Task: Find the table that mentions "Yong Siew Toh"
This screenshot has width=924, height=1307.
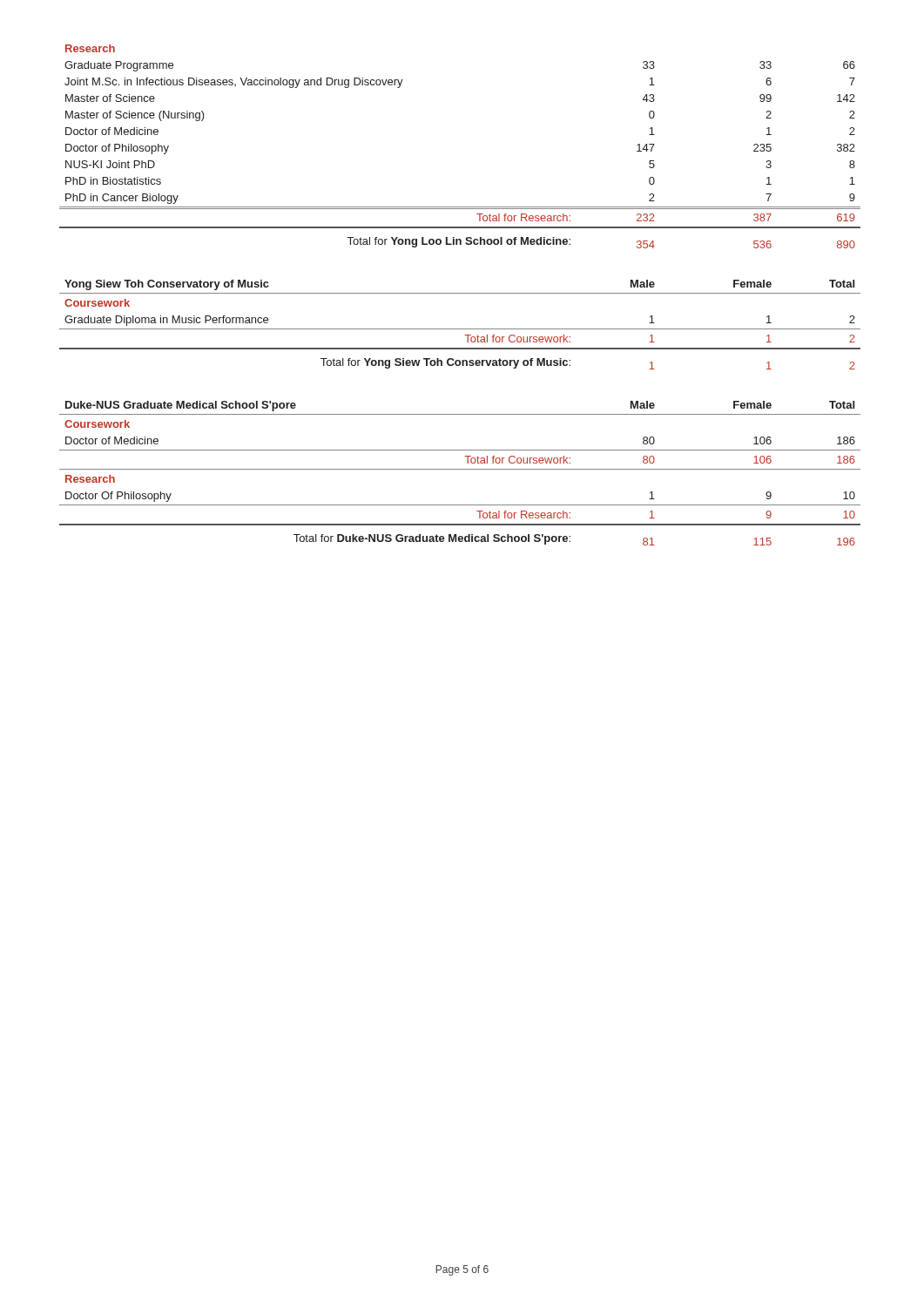Action: tap(460, 326)
